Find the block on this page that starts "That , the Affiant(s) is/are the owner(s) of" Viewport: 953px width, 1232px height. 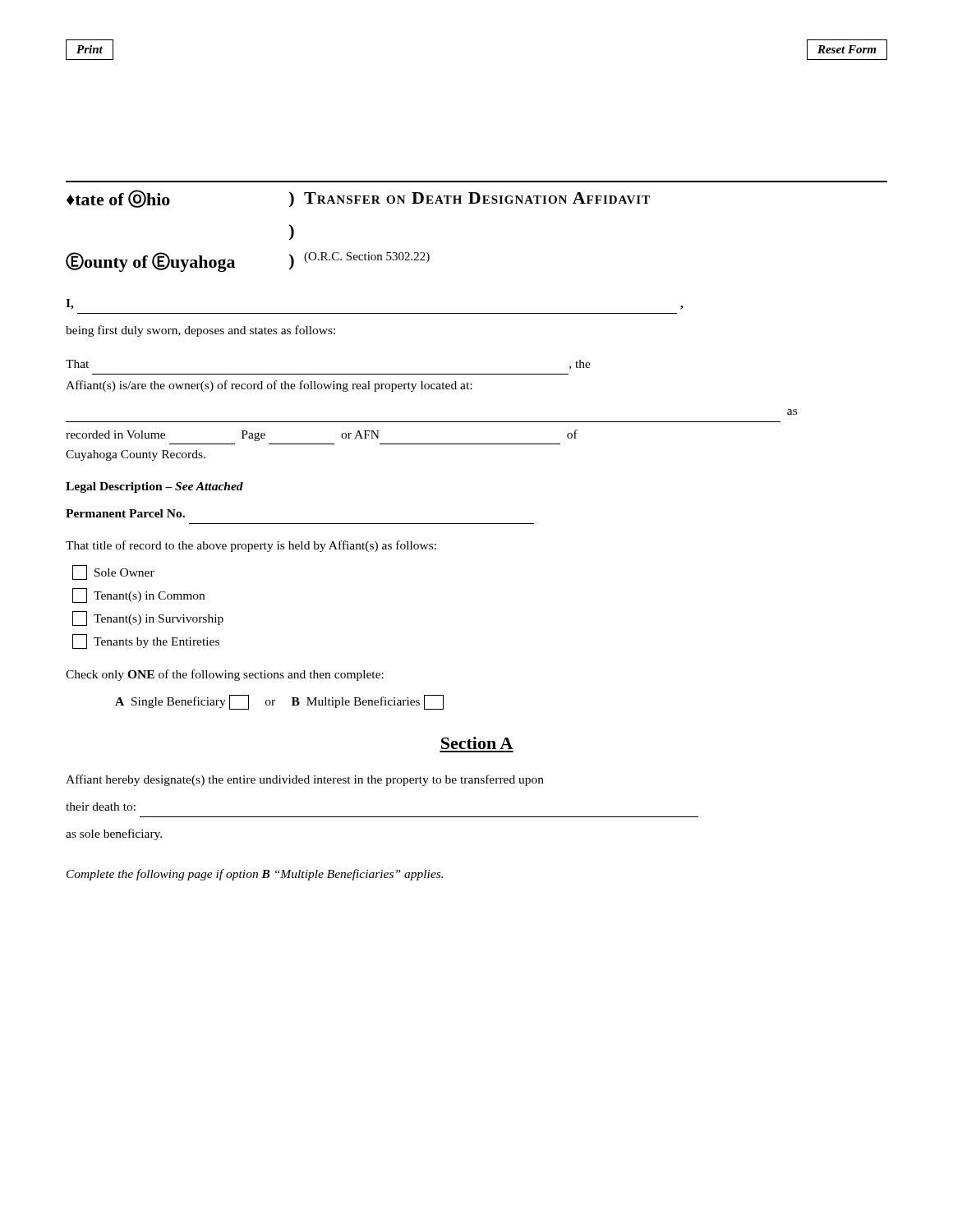click(432, 387)
